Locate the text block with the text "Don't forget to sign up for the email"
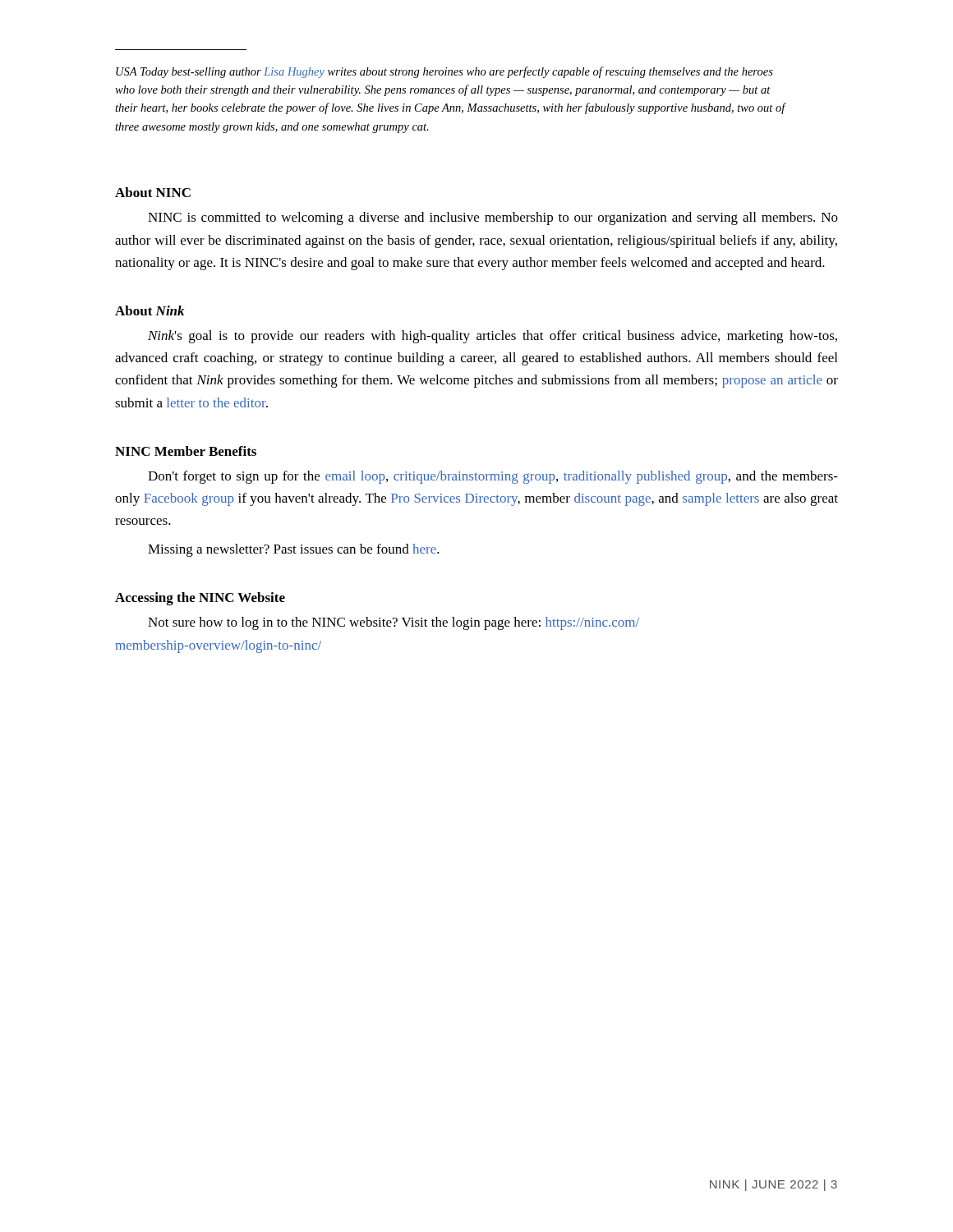This screenshot has height=1232, width=953. point(476,513)
